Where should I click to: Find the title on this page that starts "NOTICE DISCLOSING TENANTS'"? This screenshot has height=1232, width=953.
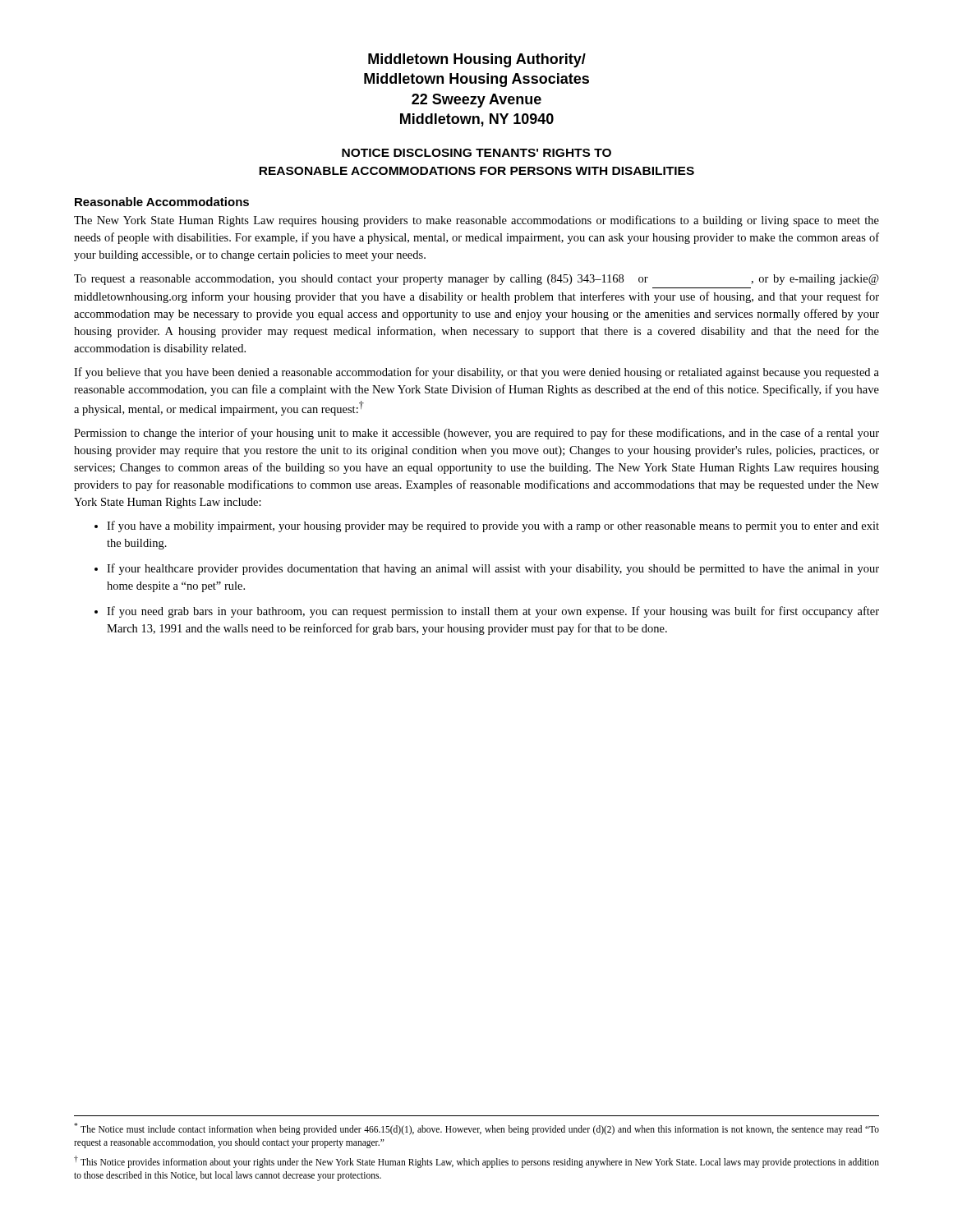[476, 161]
